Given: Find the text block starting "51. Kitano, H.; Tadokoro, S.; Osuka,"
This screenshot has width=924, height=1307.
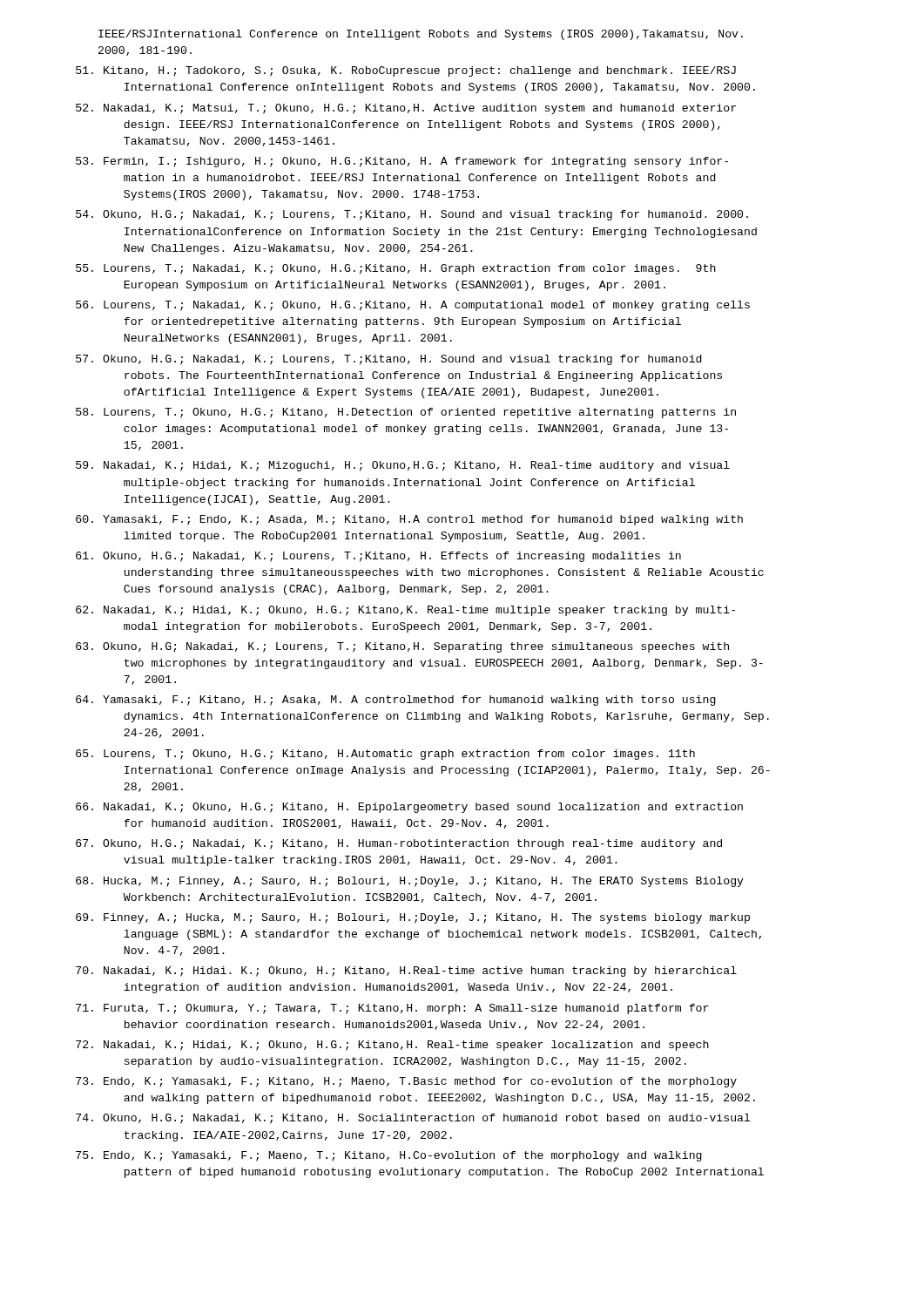Looking at the screenshot, I should [462, 80].
